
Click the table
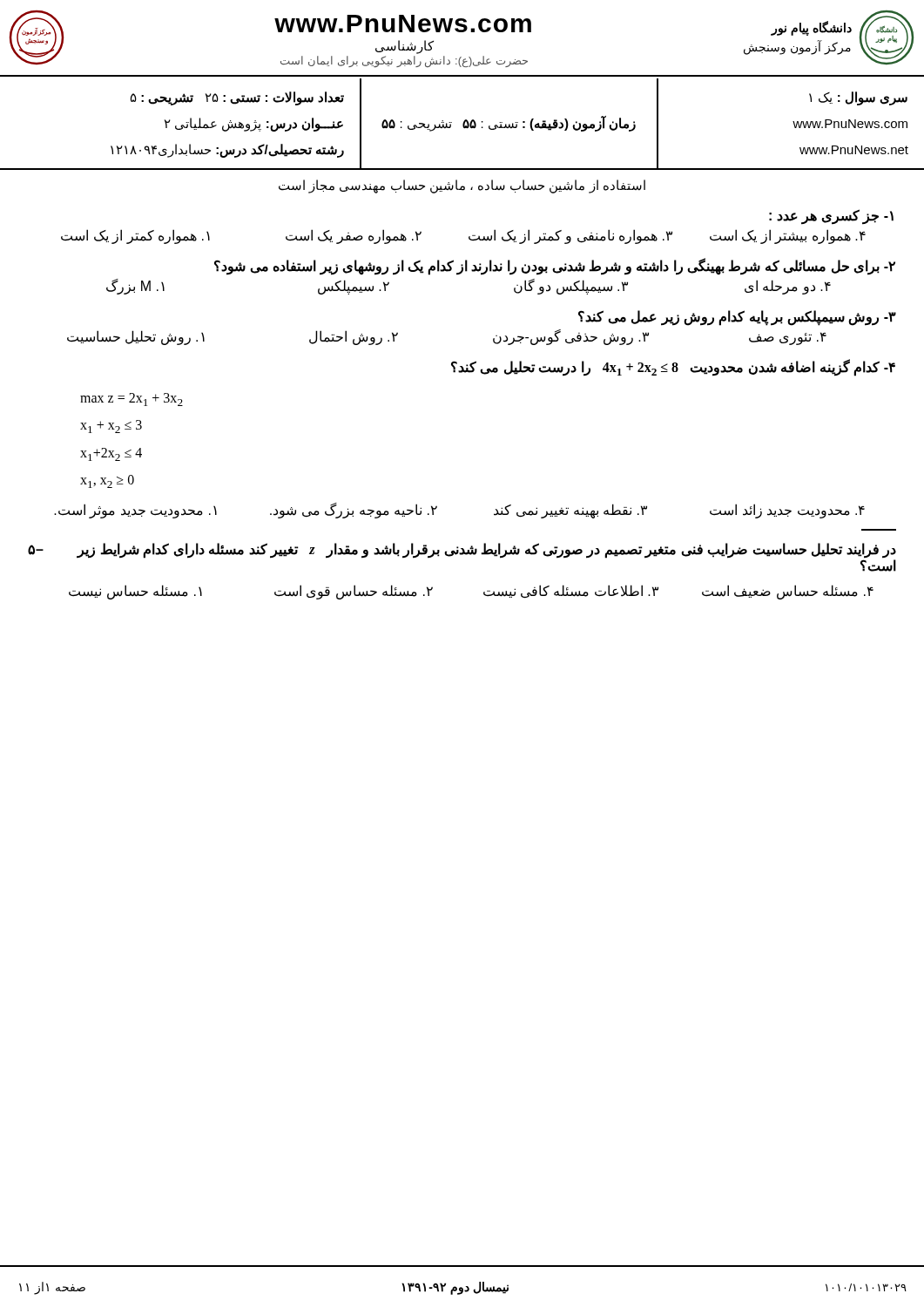(462, 124)
